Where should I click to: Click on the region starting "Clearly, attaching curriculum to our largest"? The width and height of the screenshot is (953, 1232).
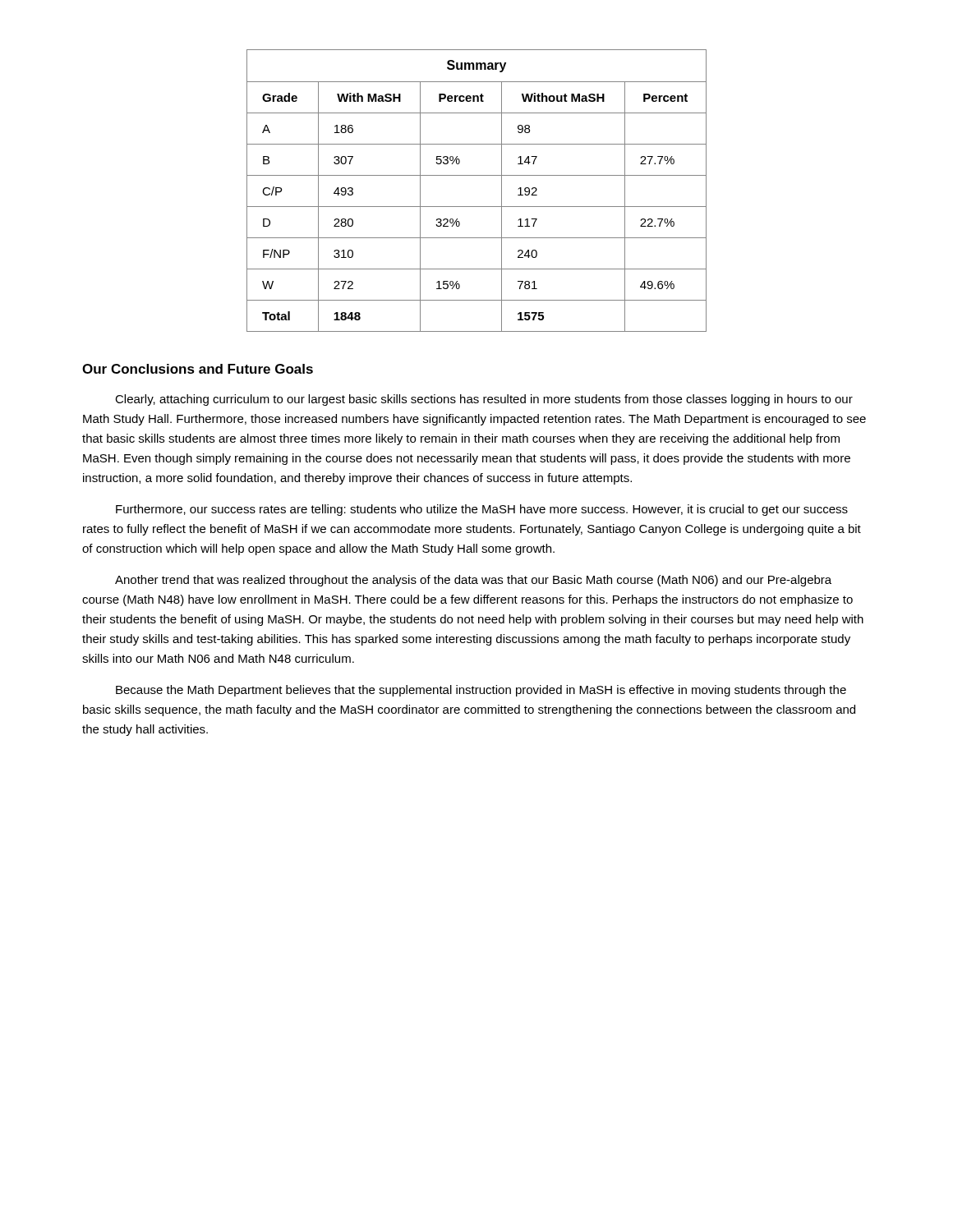(x=484, y=400)
